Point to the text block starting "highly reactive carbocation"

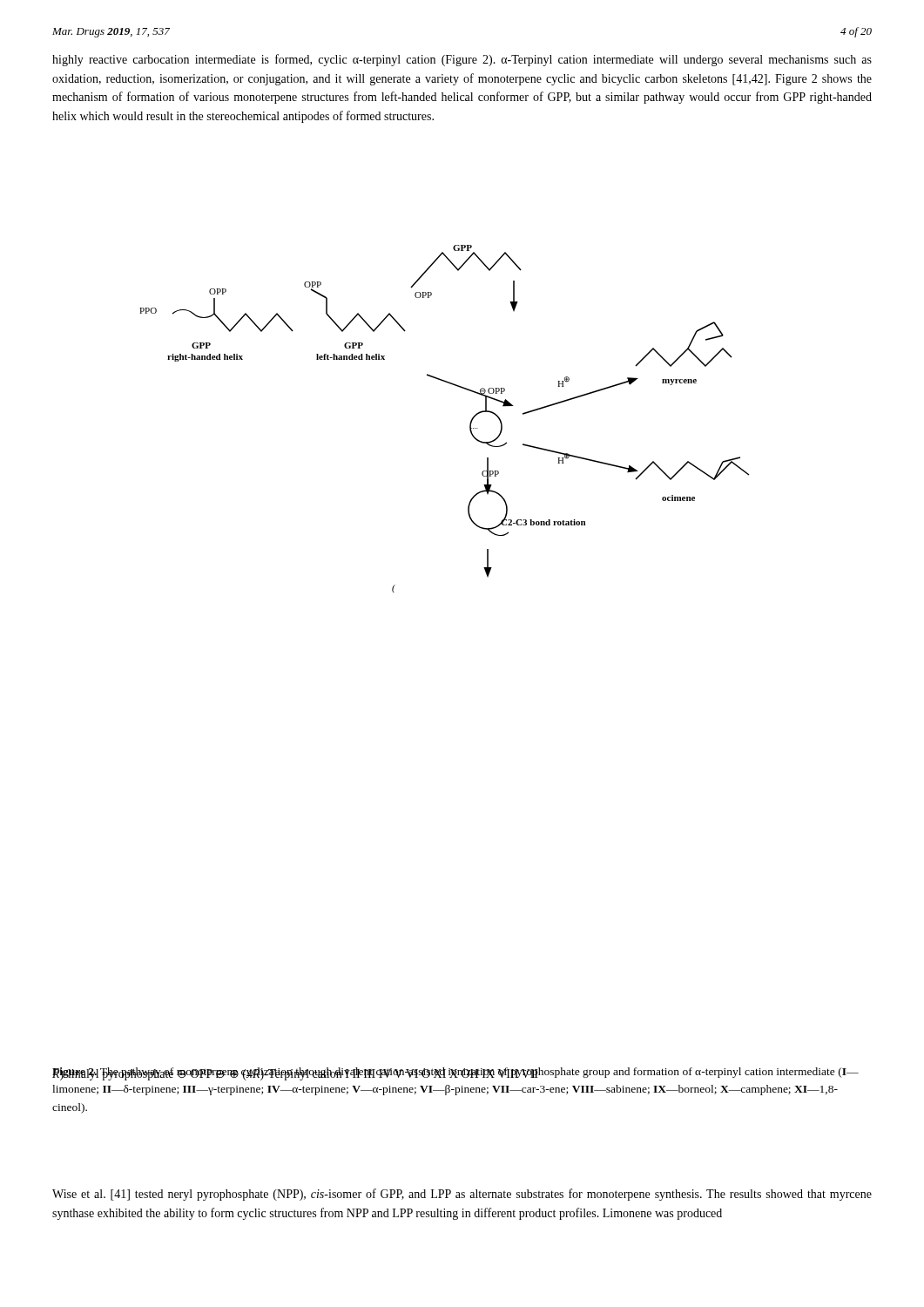(x=462, y=88)
